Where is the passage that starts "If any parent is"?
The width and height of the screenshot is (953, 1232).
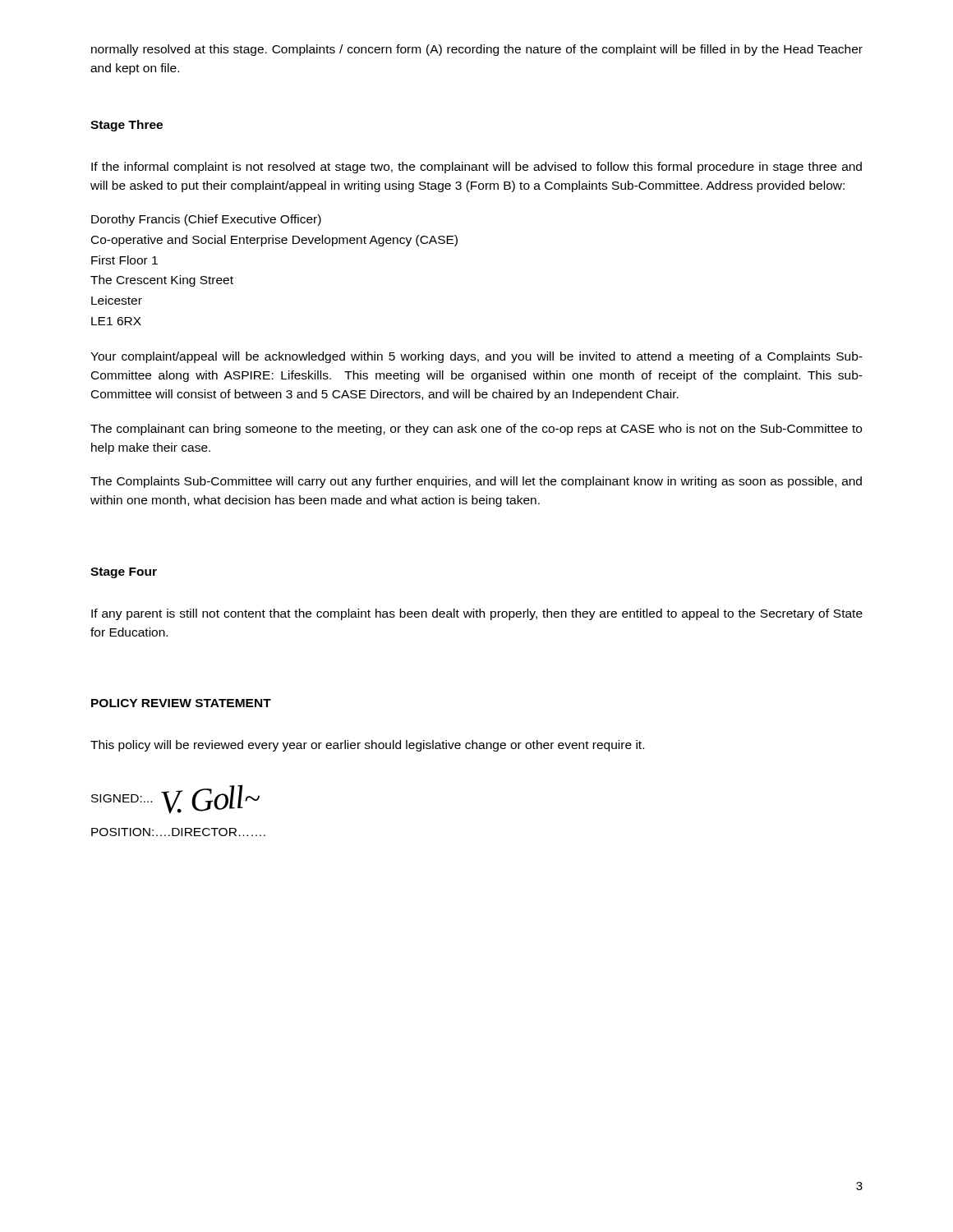pos(476,622)
